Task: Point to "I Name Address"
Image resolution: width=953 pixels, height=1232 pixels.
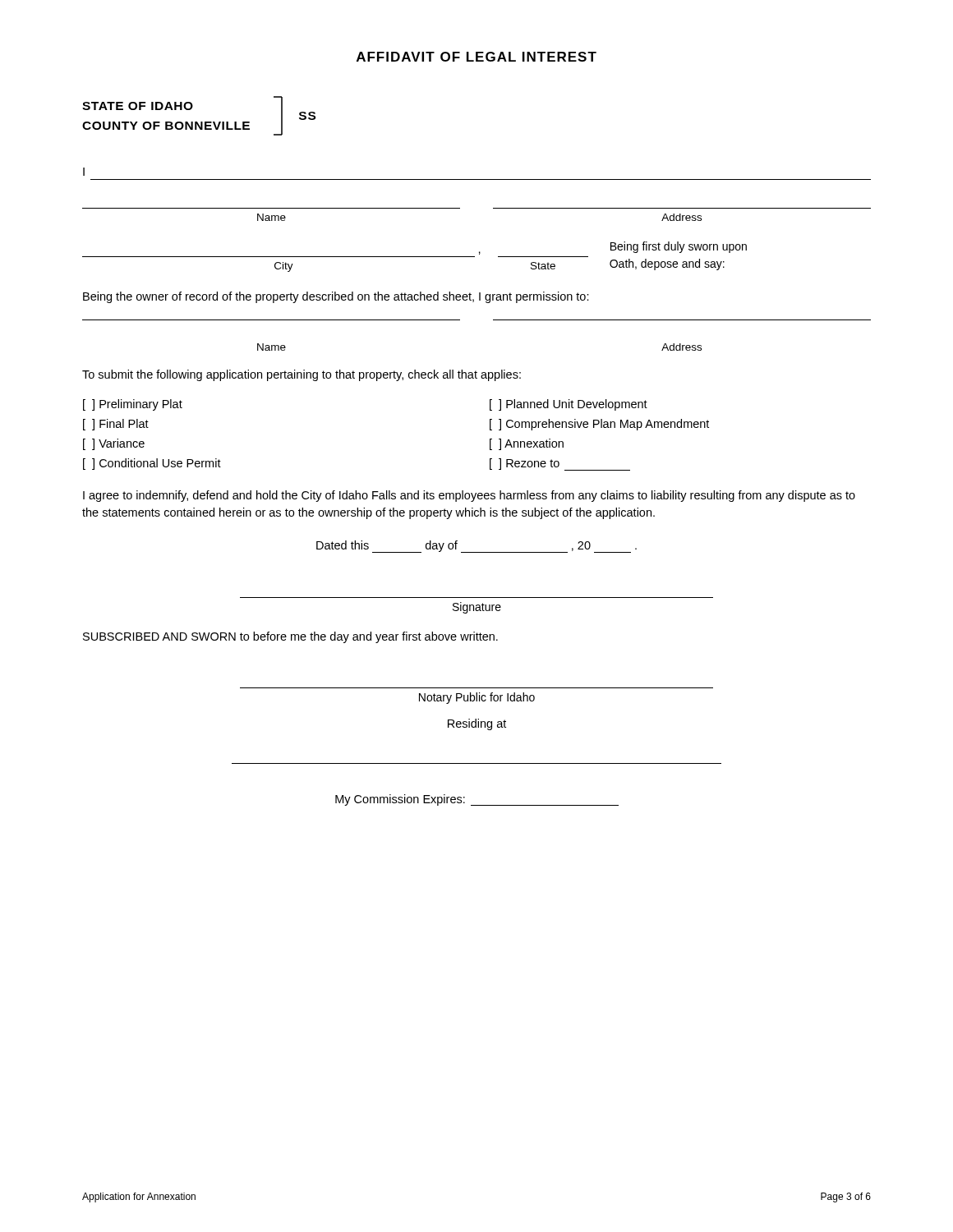Action: point(84,172)
